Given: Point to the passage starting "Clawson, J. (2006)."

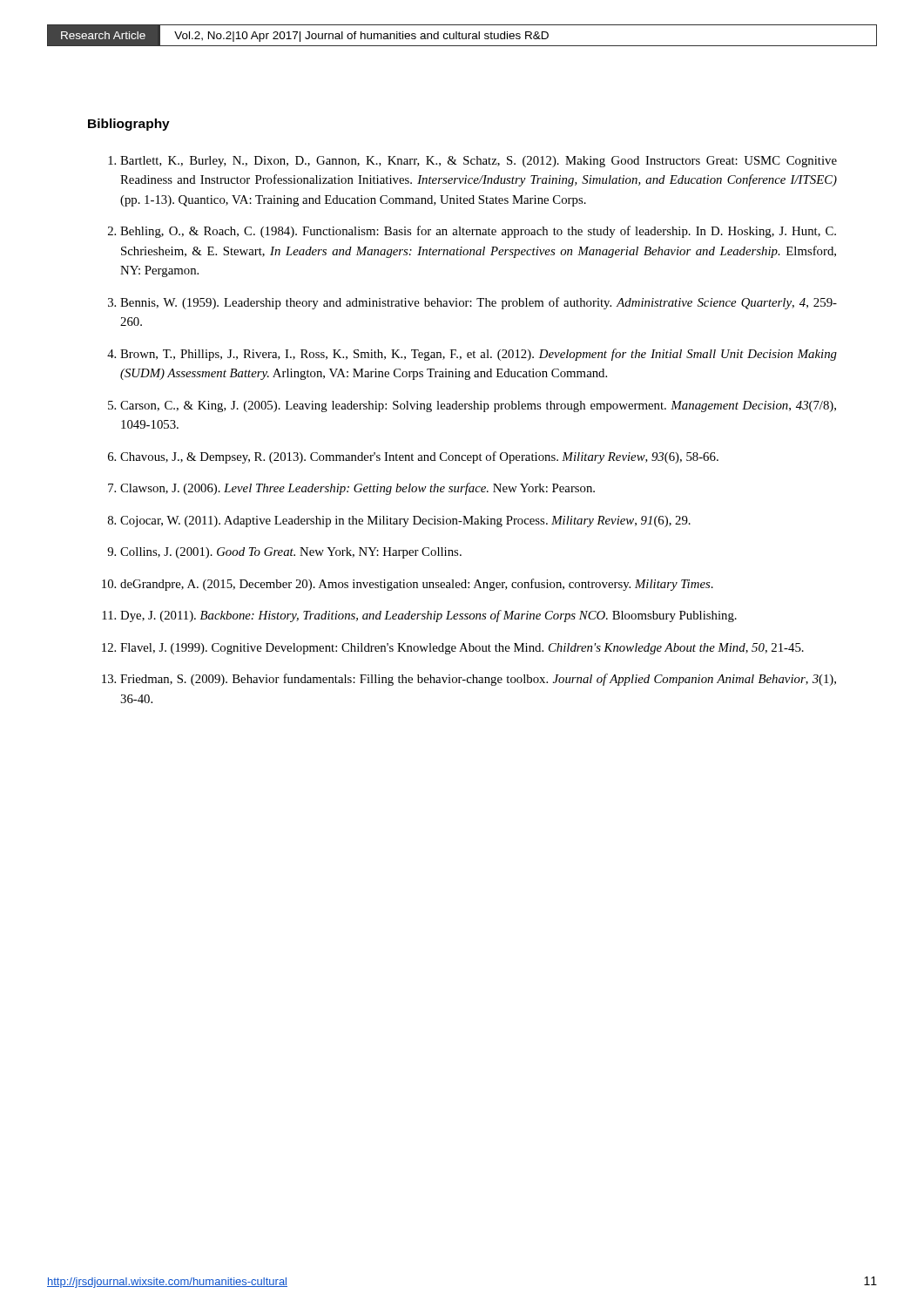Looking at the screenshot, I should (x=358, y=488).
